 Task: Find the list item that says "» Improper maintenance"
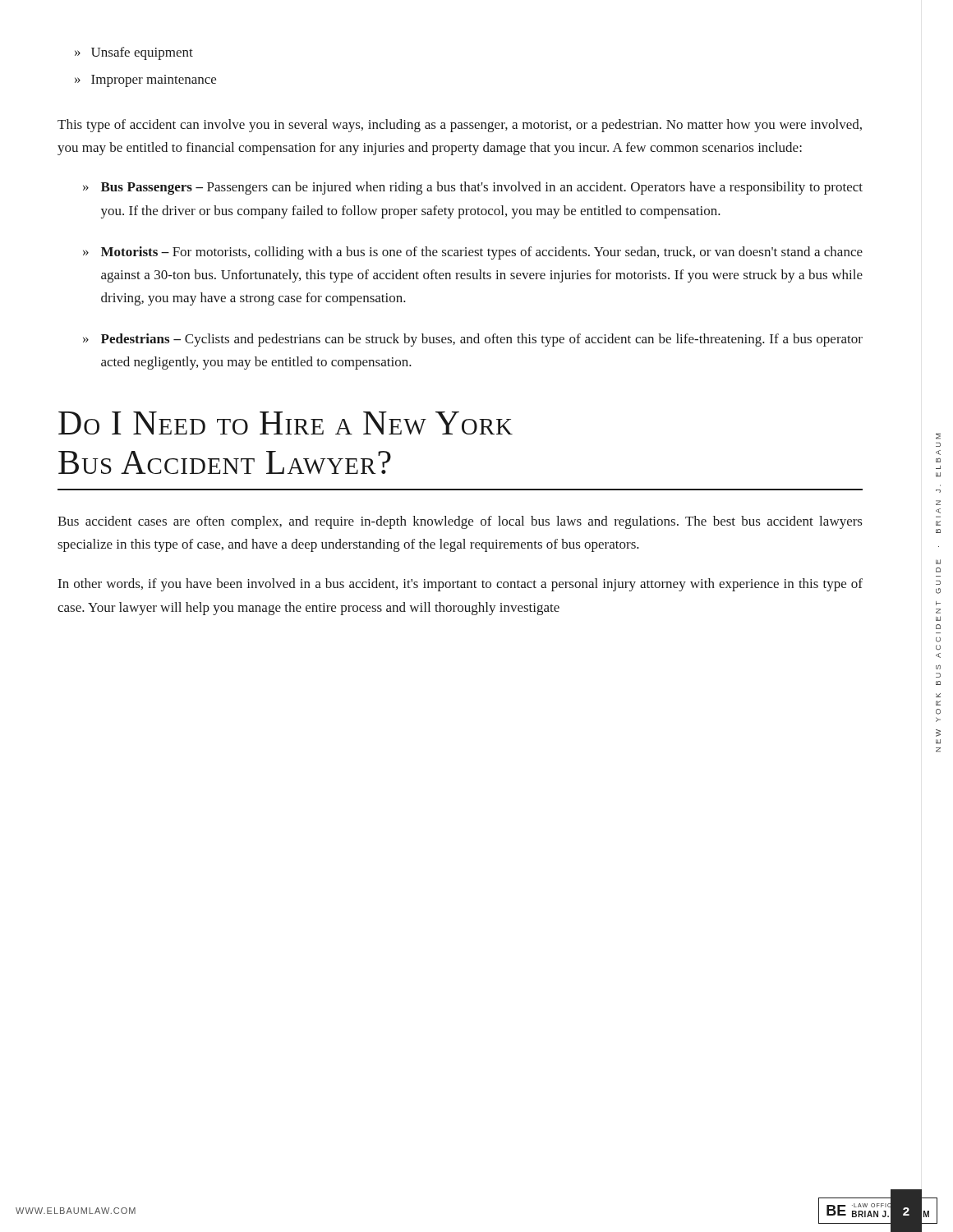click(x=145, y=80)
